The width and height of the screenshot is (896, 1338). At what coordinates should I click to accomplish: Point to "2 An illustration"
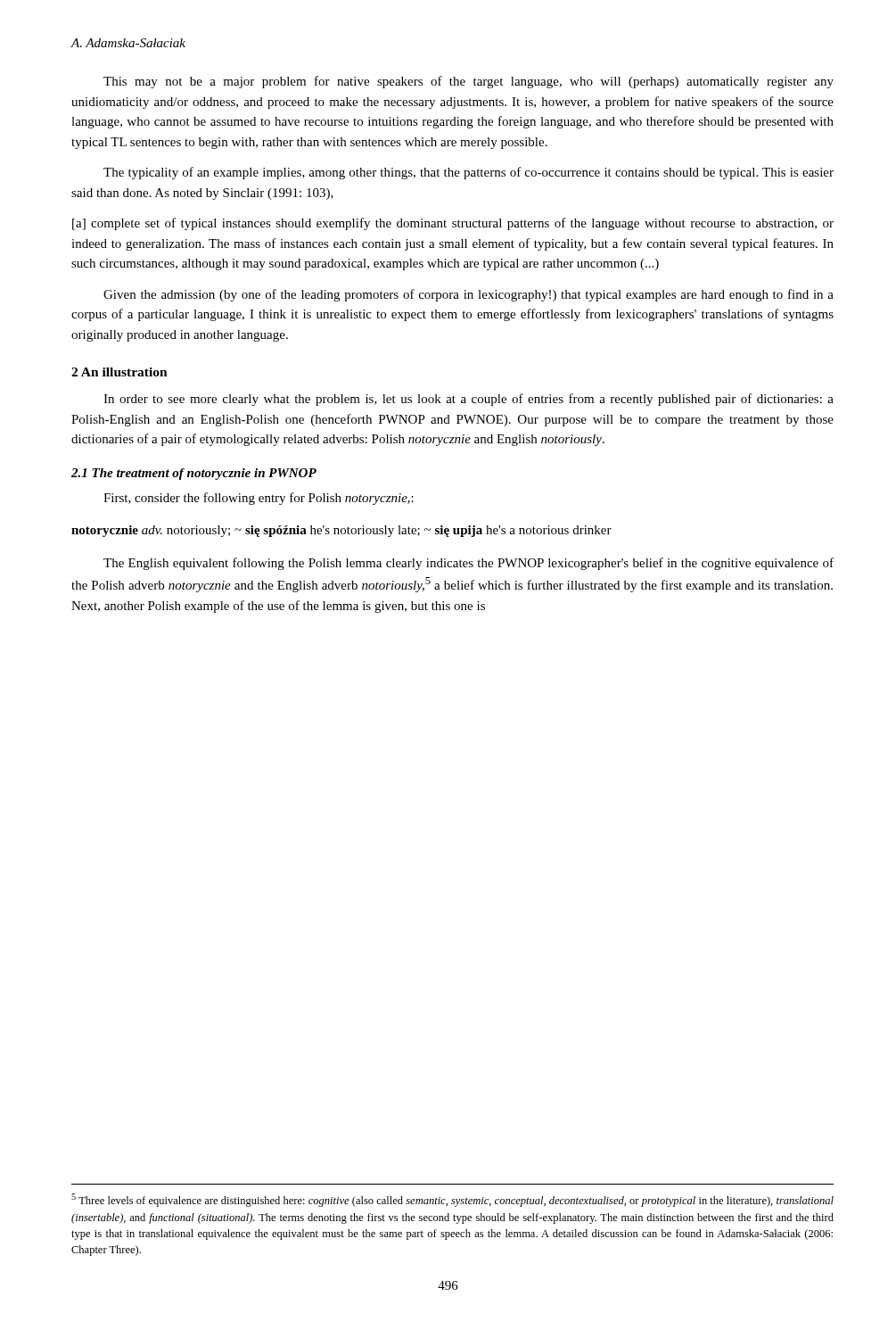tap(119, 371)
